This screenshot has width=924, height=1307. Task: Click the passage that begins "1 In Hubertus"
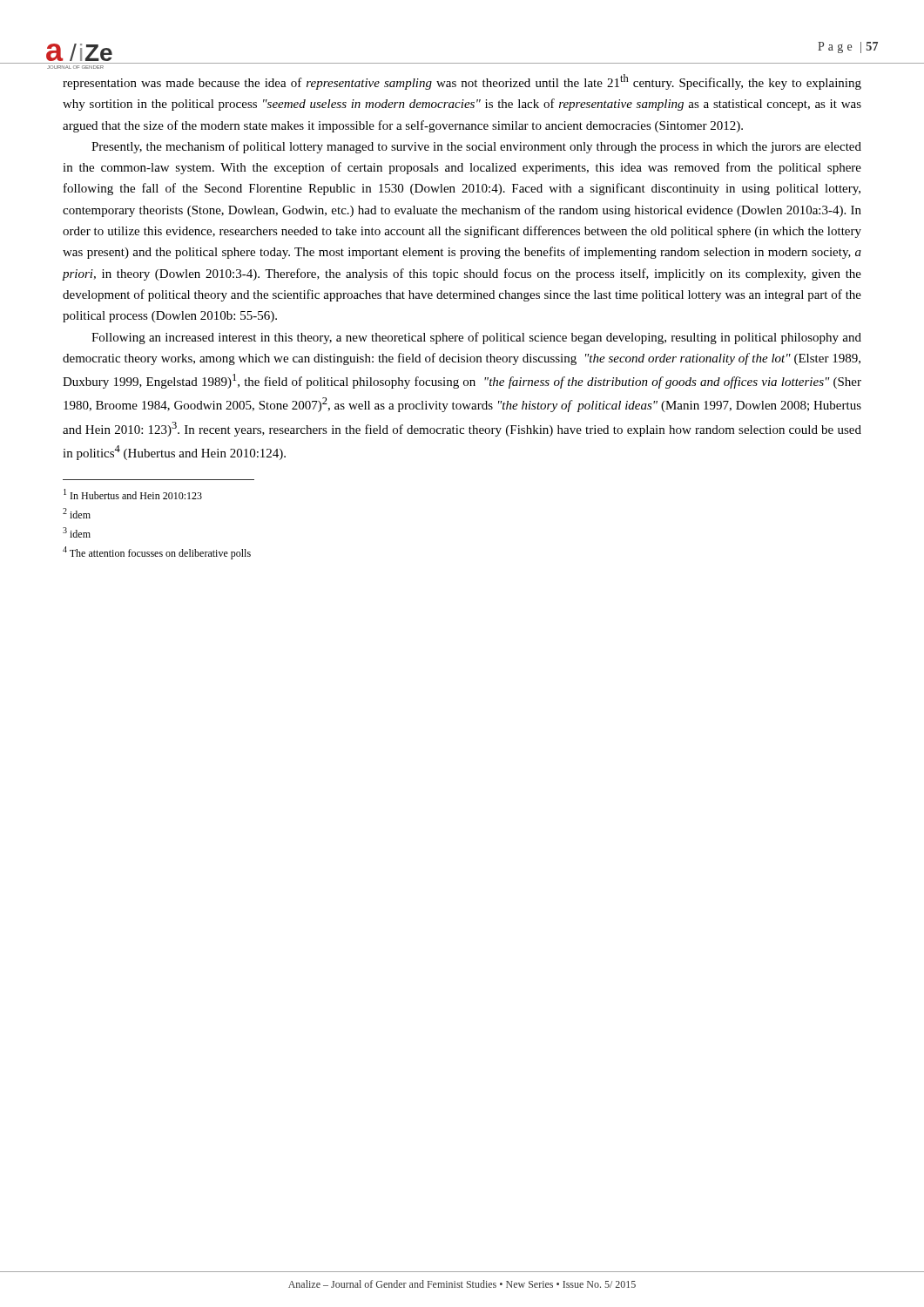click(133, 494)
